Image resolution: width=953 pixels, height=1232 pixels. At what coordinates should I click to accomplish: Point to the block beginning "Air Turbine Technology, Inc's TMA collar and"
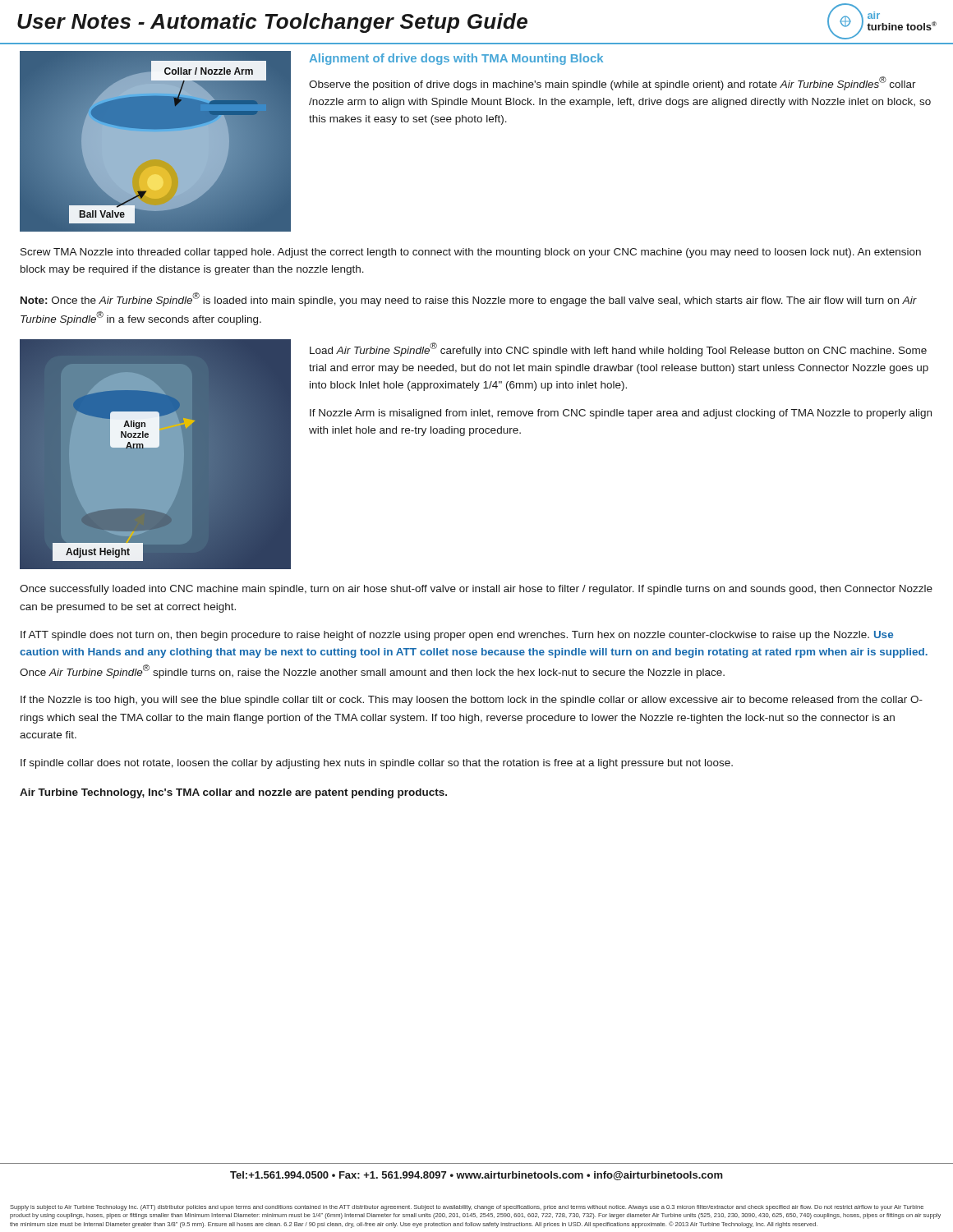pos(234,792)
